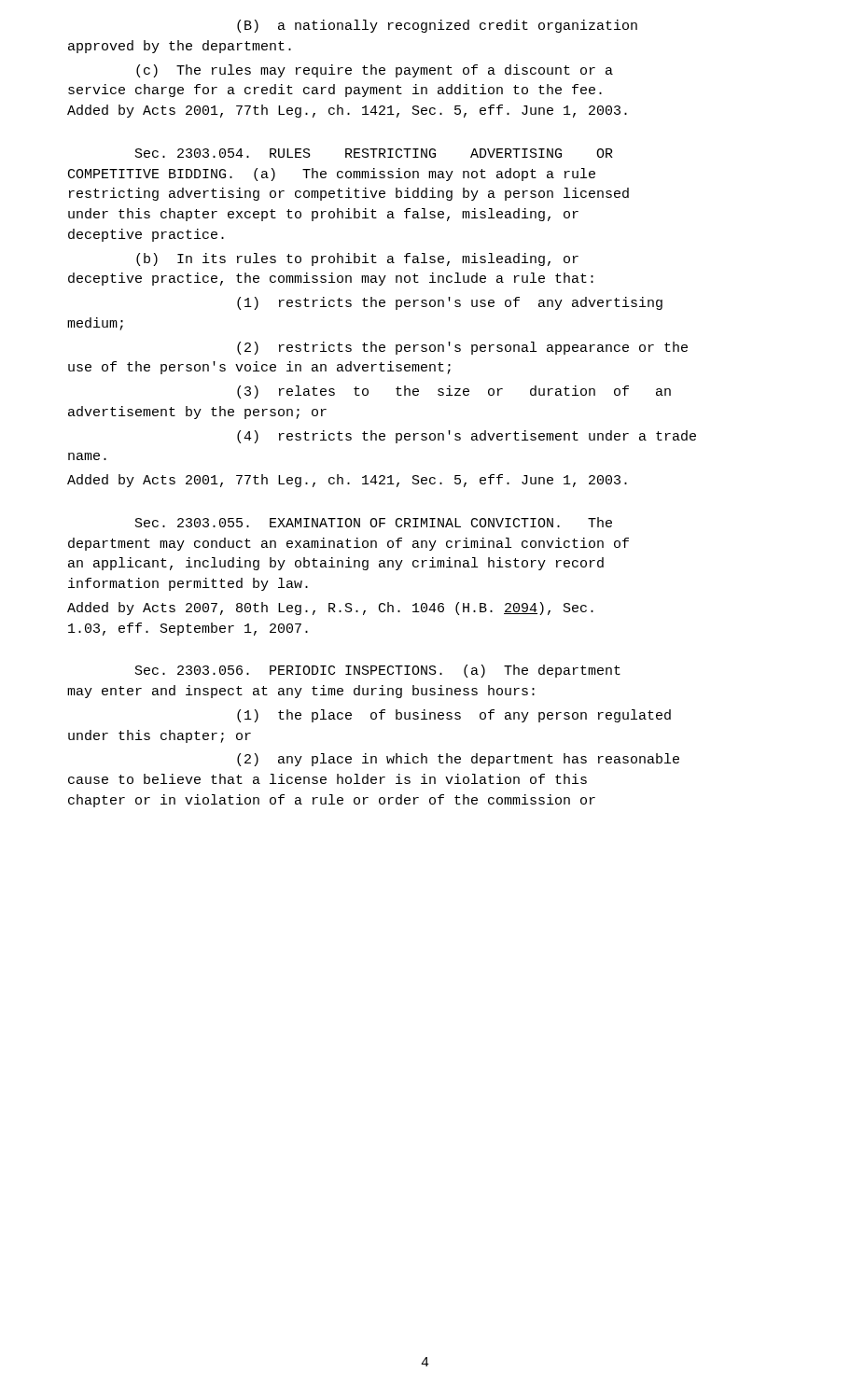Viewport: 850px width, 1400px height.
Task: Find the block on this page that starts "(2) any place in which the"
Action: point(425,781)
